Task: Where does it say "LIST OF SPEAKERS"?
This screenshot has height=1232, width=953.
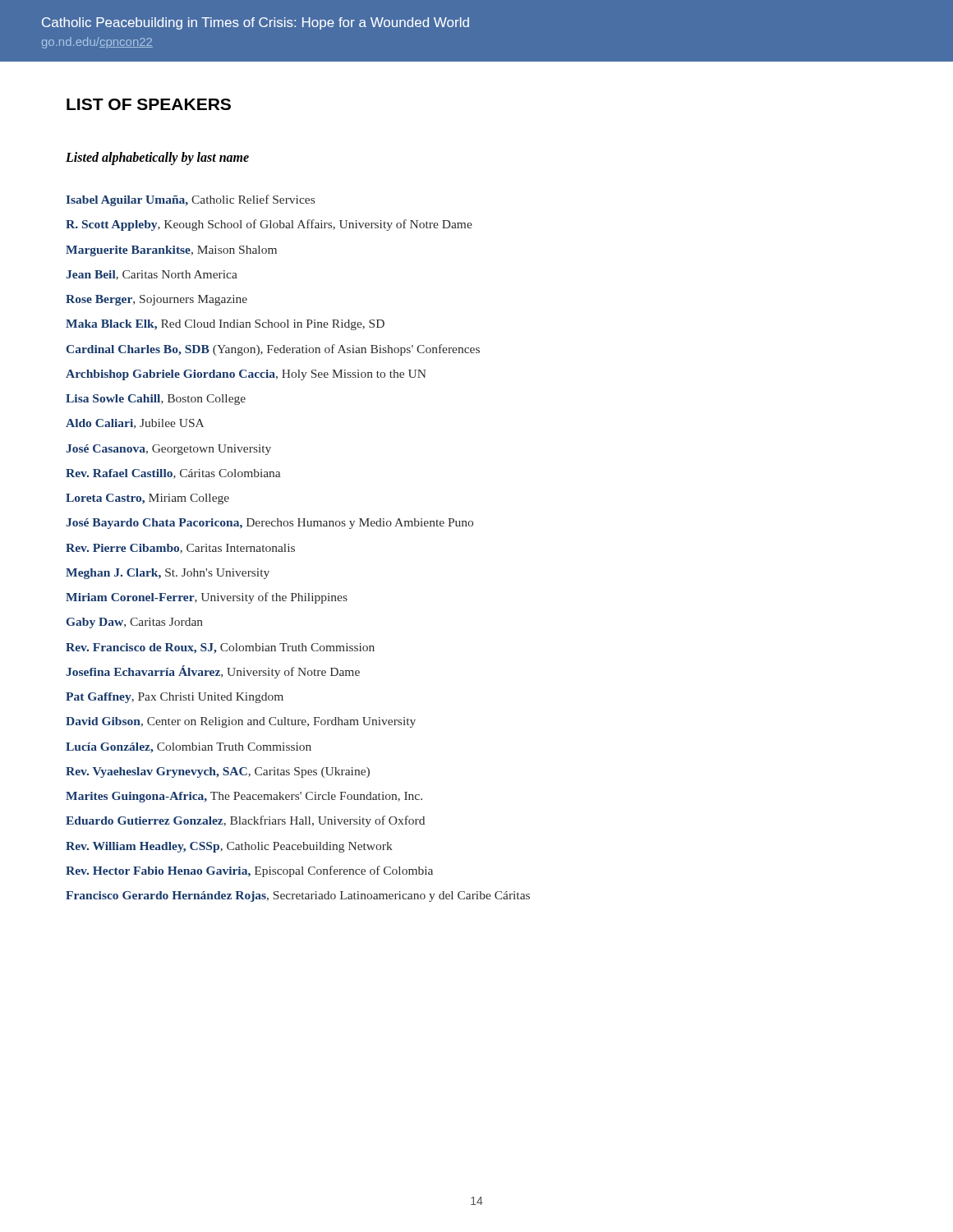Action: (149, 104)
